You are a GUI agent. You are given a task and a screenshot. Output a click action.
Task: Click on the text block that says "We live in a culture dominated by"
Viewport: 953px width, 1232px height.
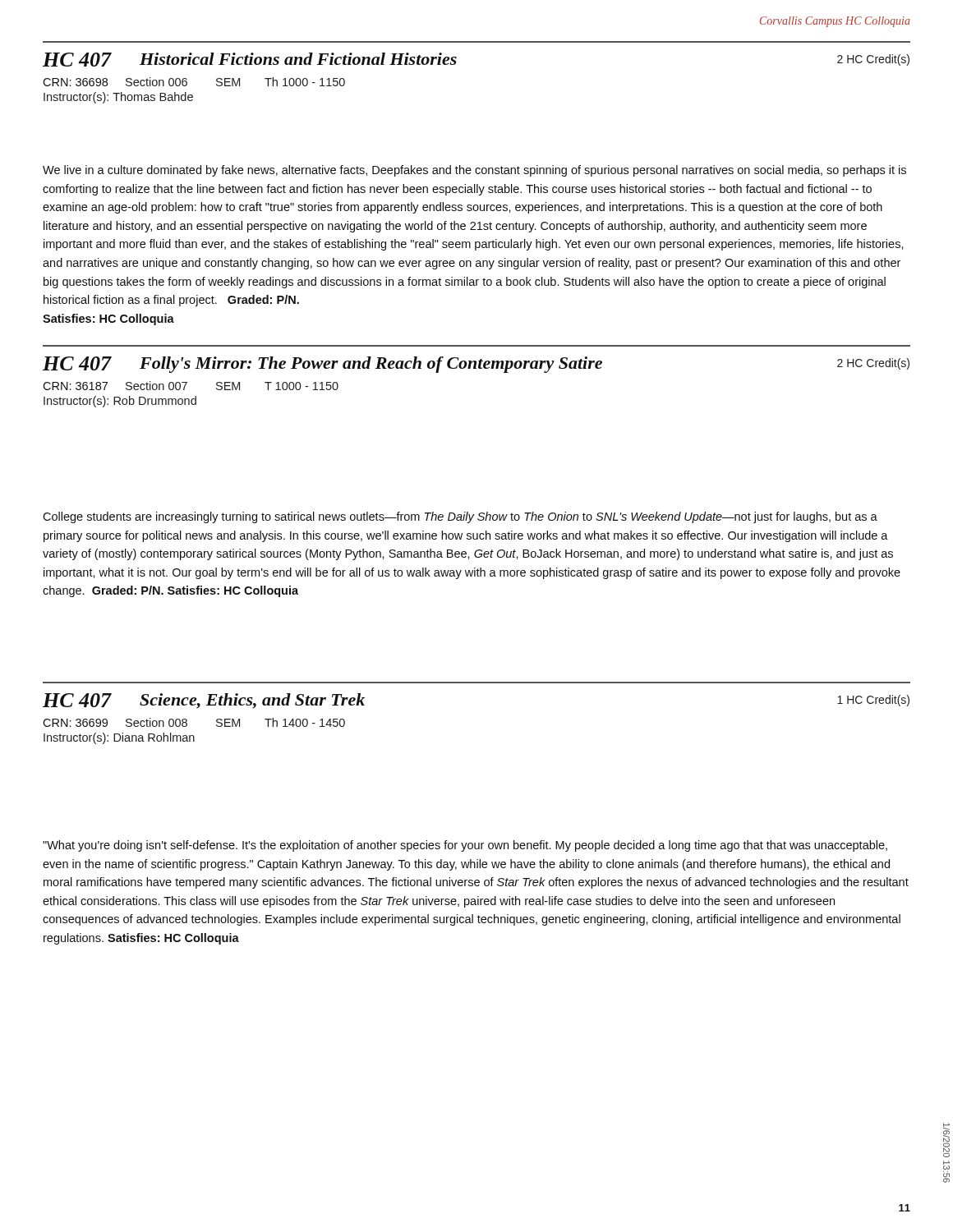point(475,244)
